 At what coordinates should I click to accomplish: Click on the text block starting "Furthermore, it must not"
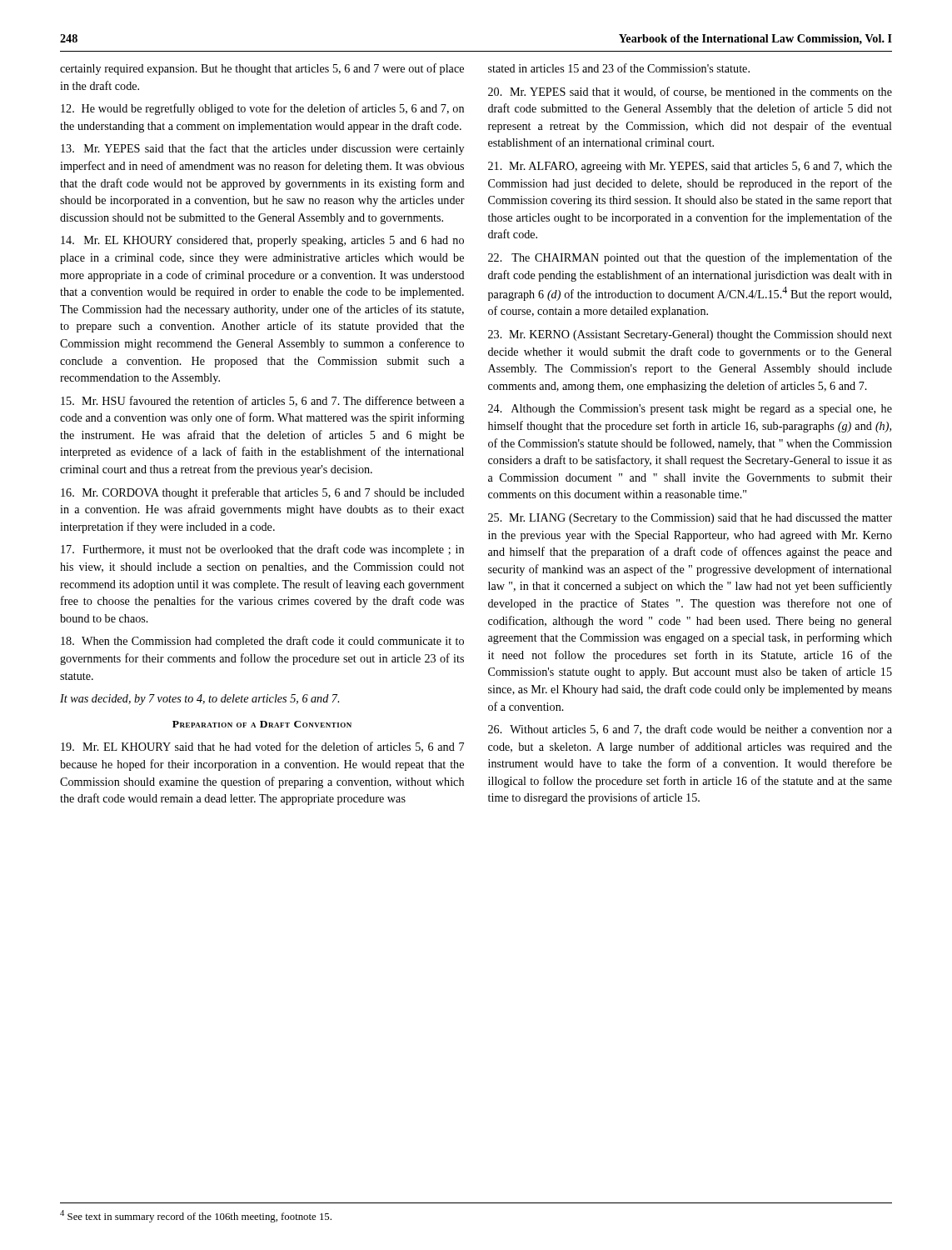click(262, 584)
